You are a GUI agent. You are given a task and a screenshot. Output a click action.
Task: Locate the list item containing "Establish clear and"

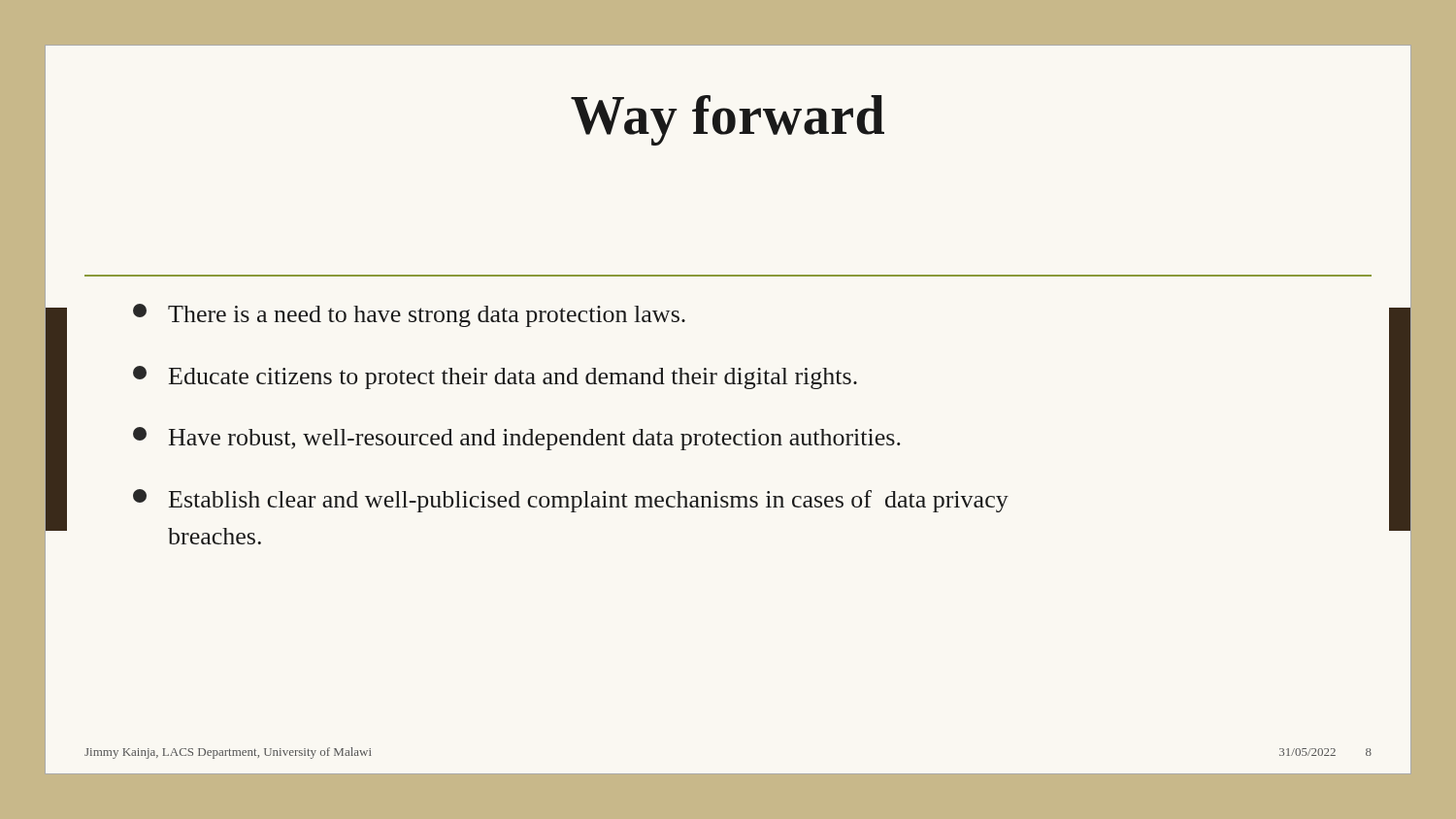click(571, 518)
